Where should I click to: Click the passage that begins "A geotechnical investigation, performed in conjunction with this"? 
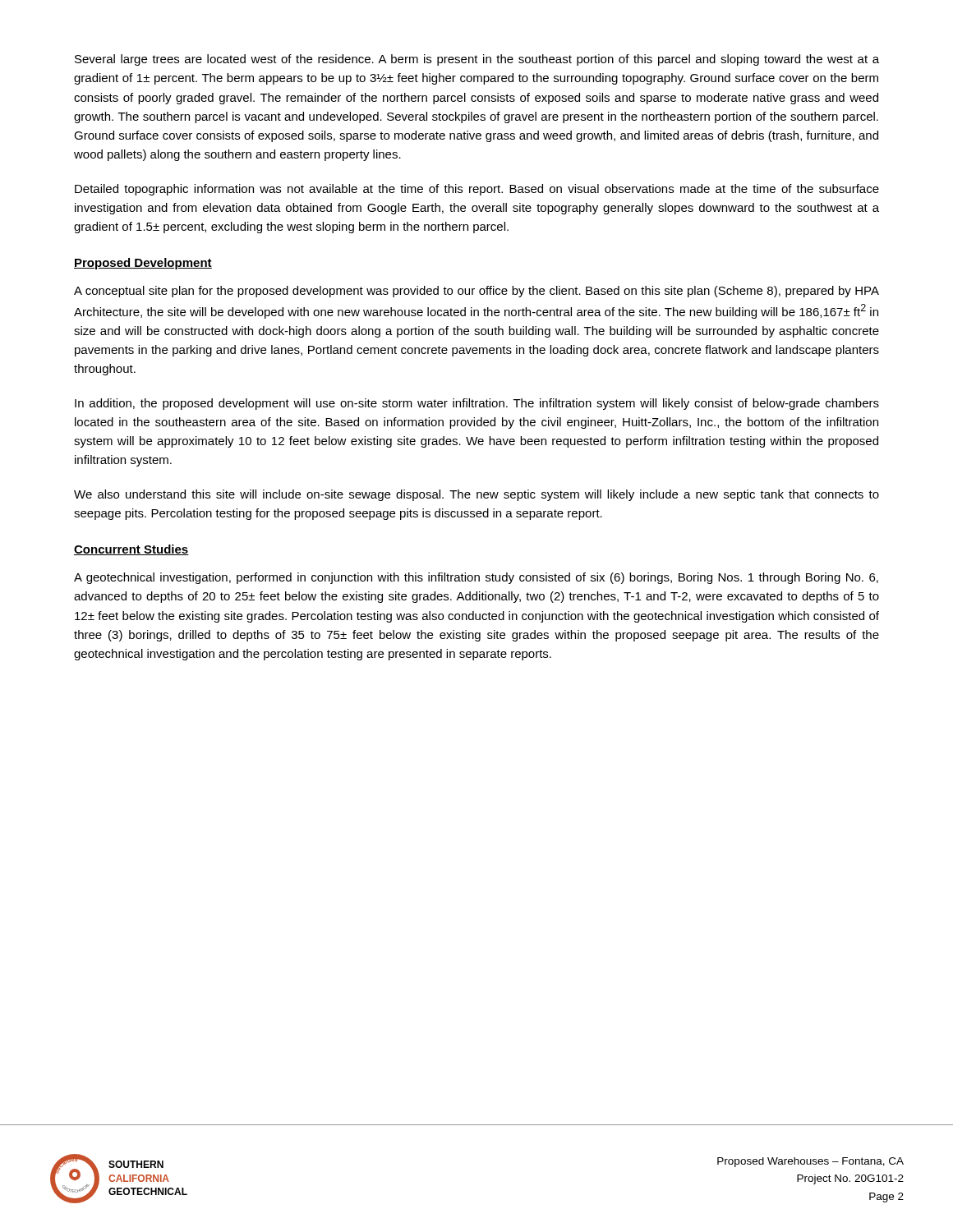point(476,615)
